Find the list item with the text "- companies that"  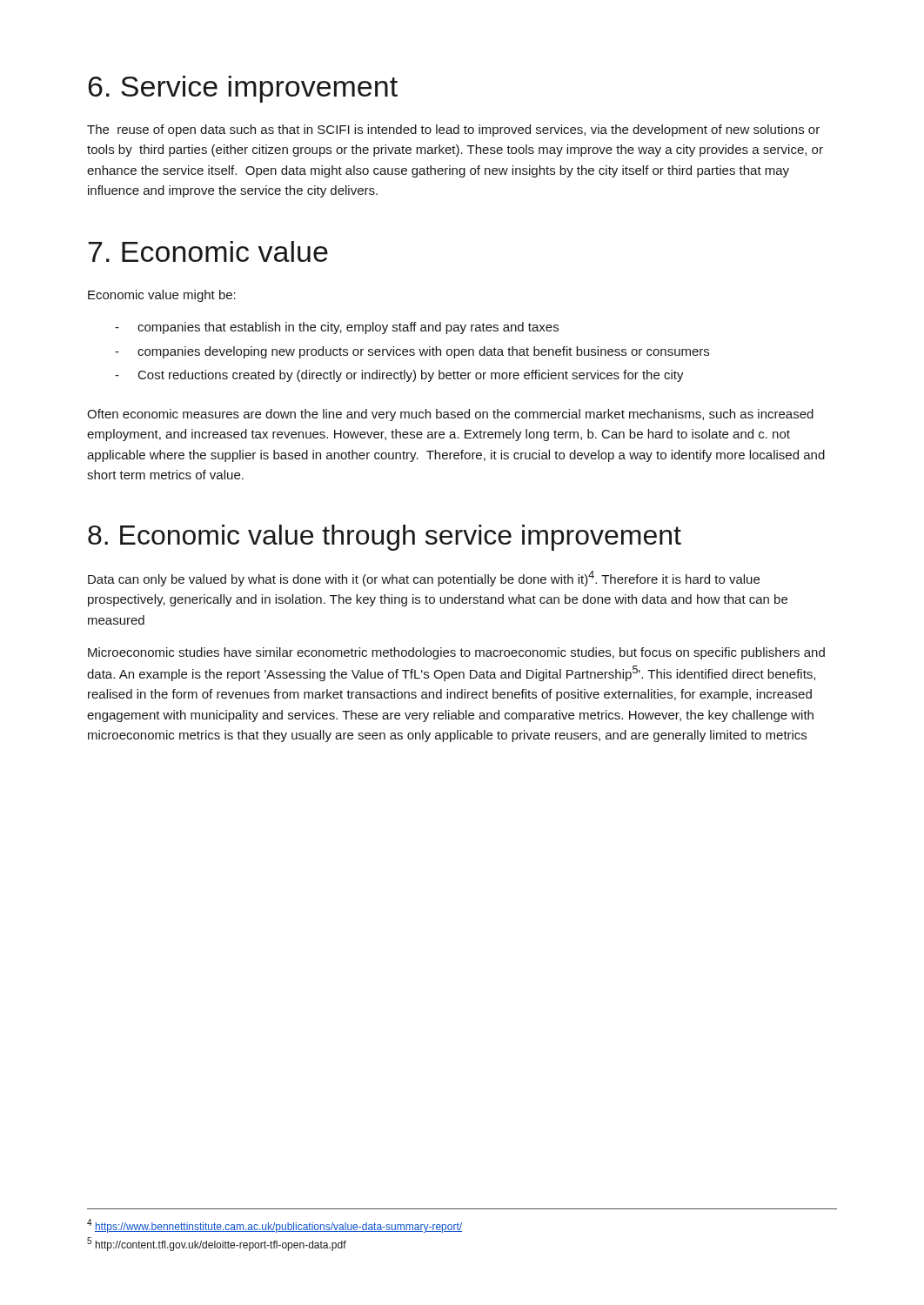point(476,327)
